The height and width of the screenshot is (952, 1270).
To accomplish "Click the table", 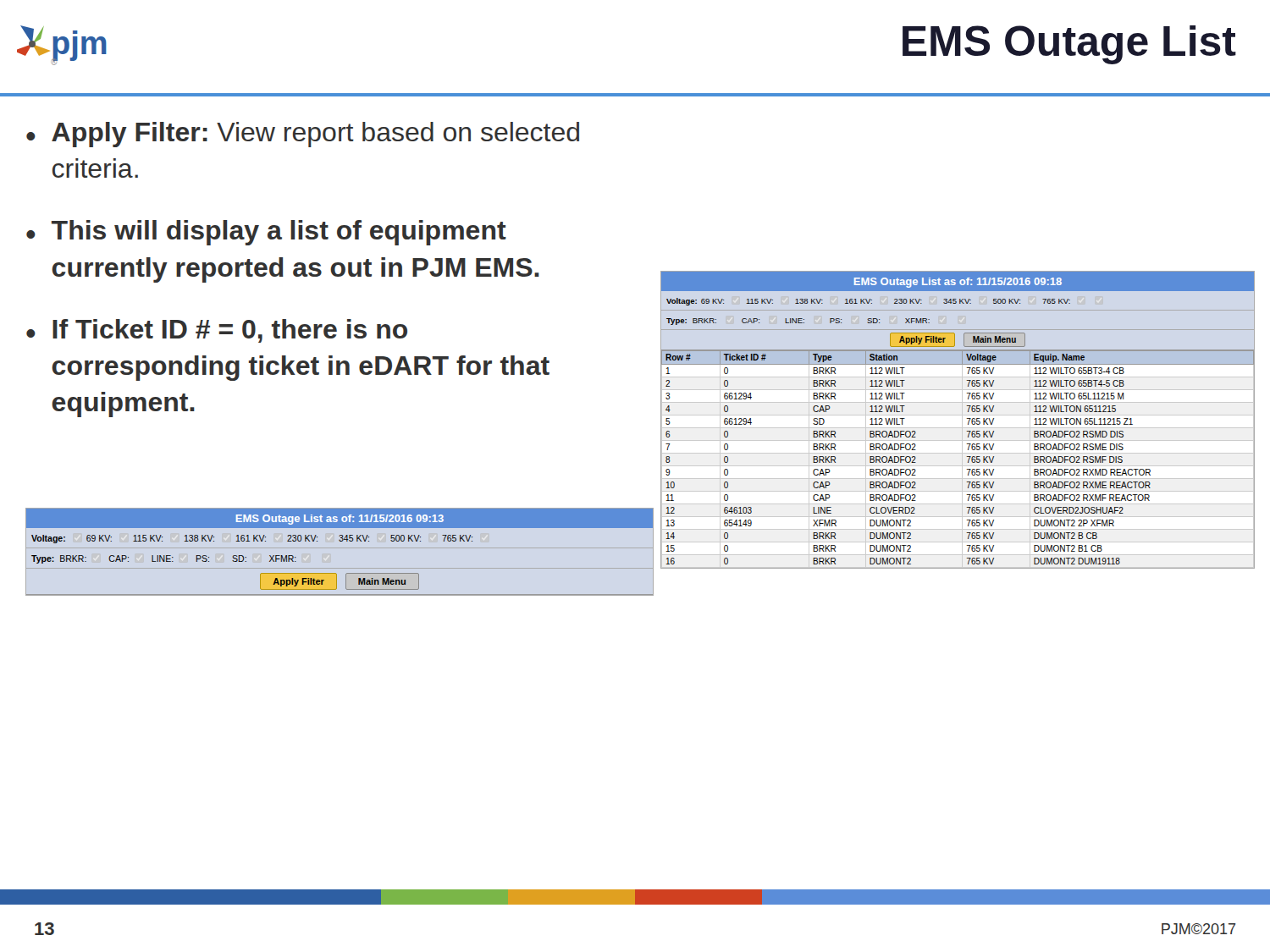I will (958, 459).
